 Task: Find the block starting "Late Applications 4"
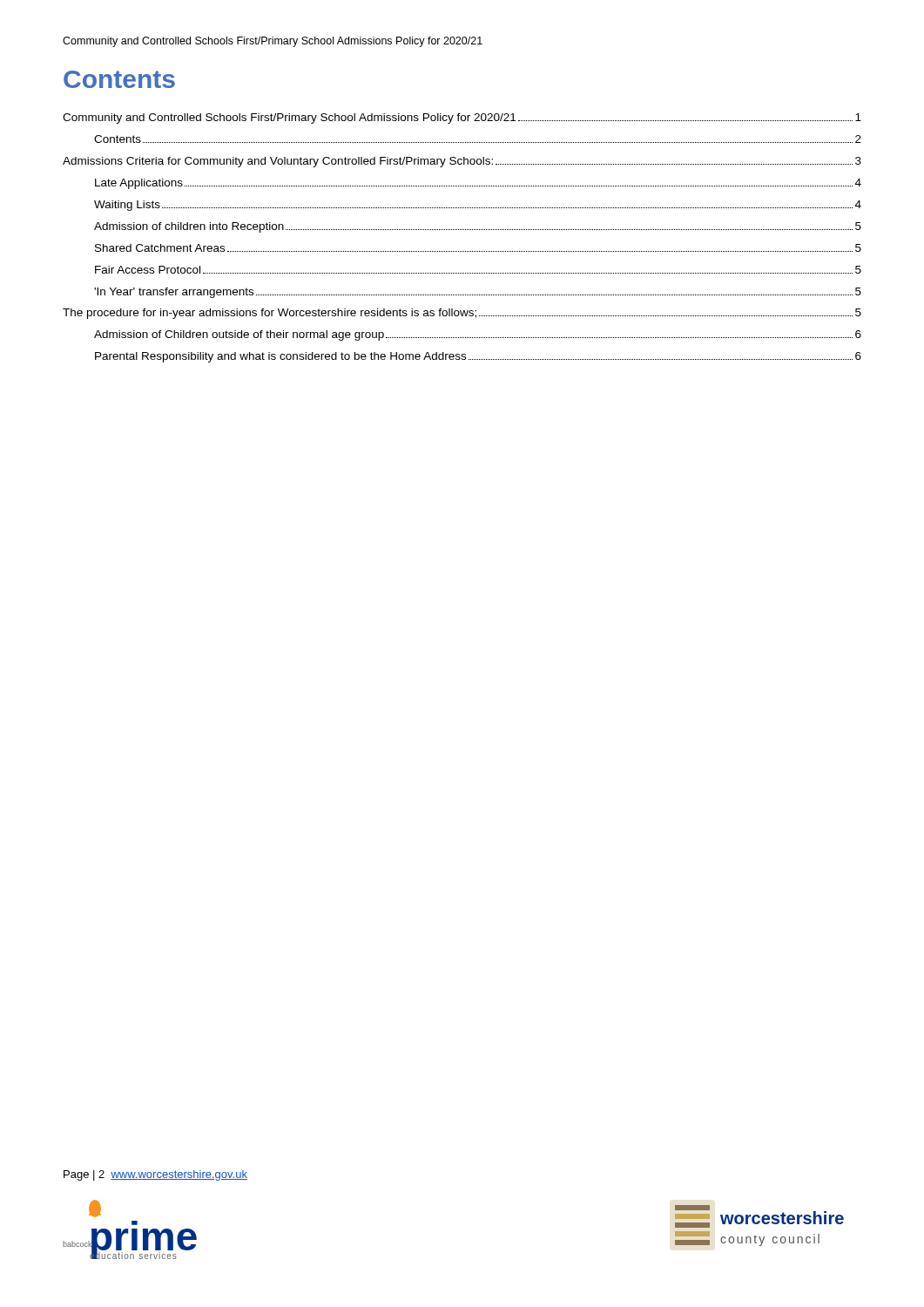point(478,183)
